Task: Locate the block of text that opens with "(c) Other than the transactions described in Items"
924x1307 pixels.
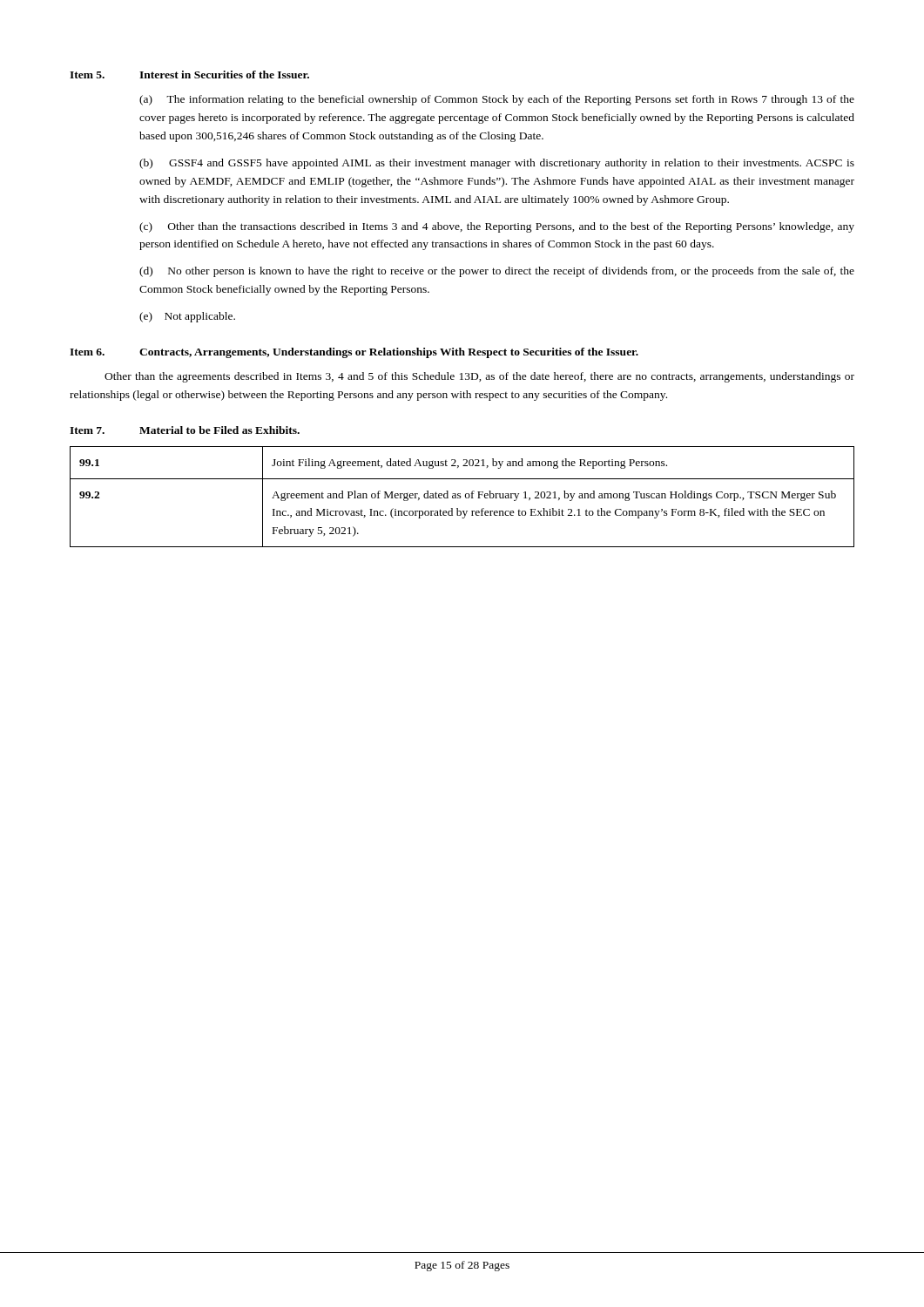Action: coord(497,235)
